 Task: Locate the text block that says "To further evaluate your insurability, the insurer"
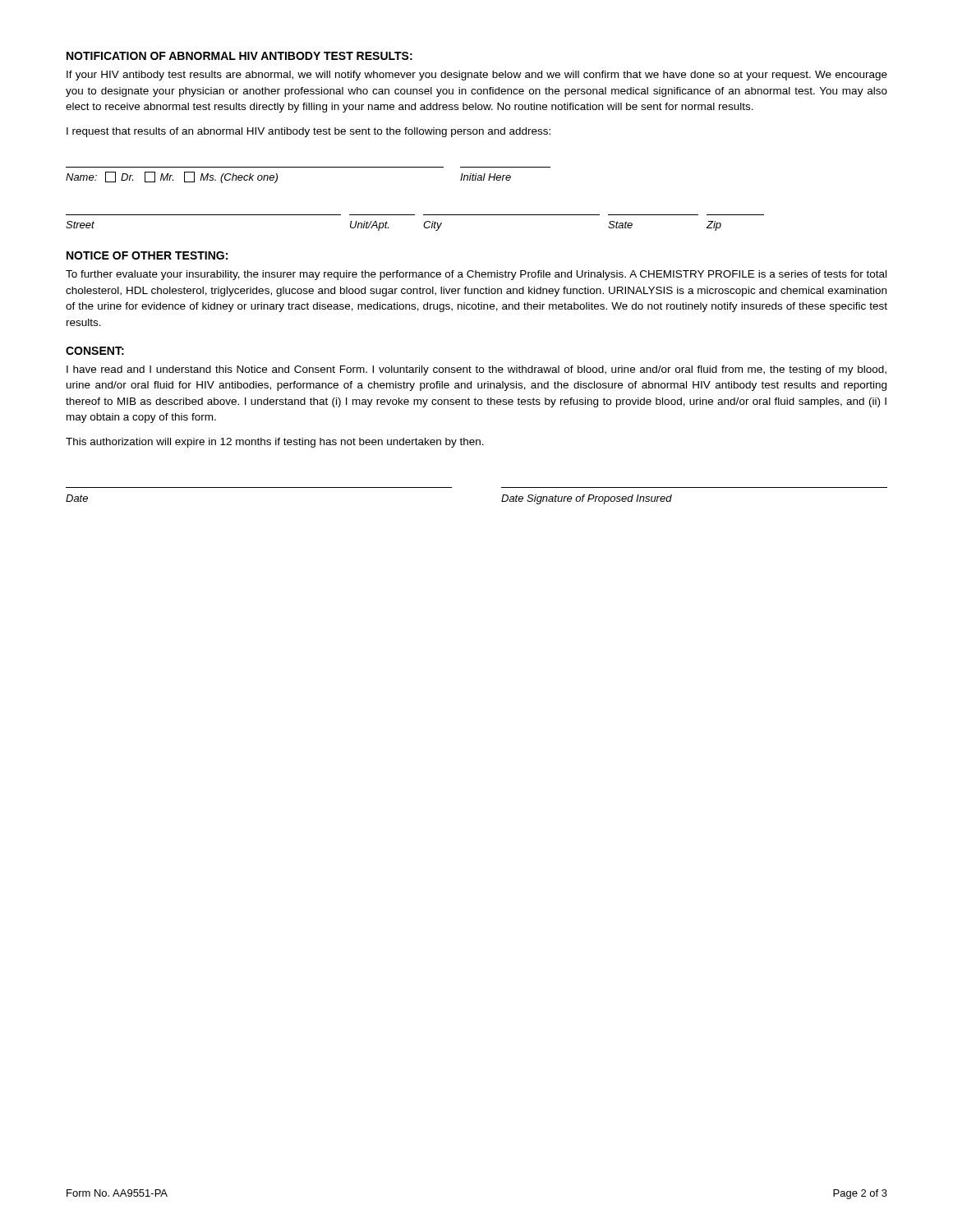click(476, 298)
